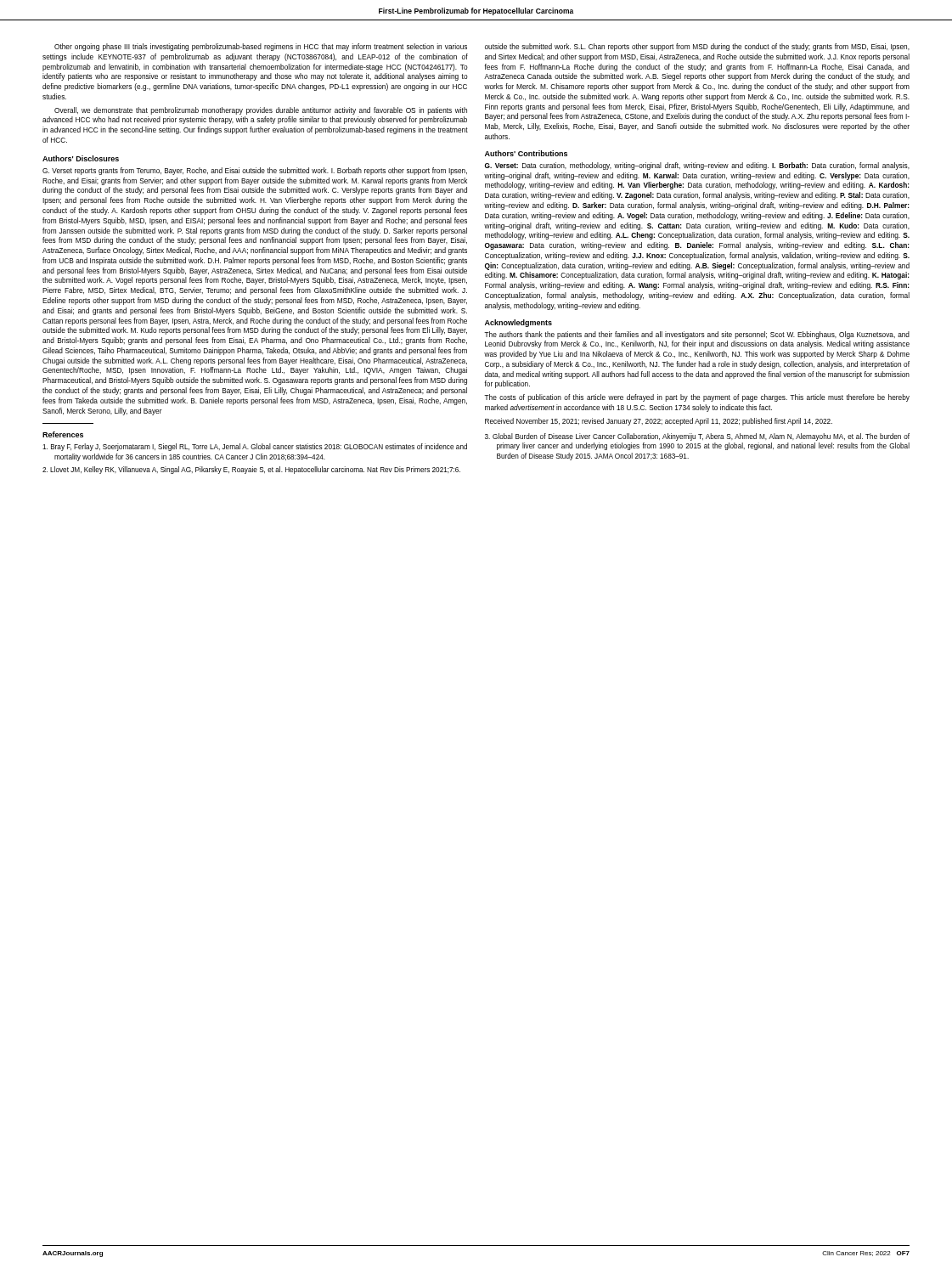Image resolution: width=952 pixels, height=1274 pixels.
Task: Navigate to the passage starting "2. Llovet JM, Kelley RK, Villanueva"
Action: pos(252,470)
